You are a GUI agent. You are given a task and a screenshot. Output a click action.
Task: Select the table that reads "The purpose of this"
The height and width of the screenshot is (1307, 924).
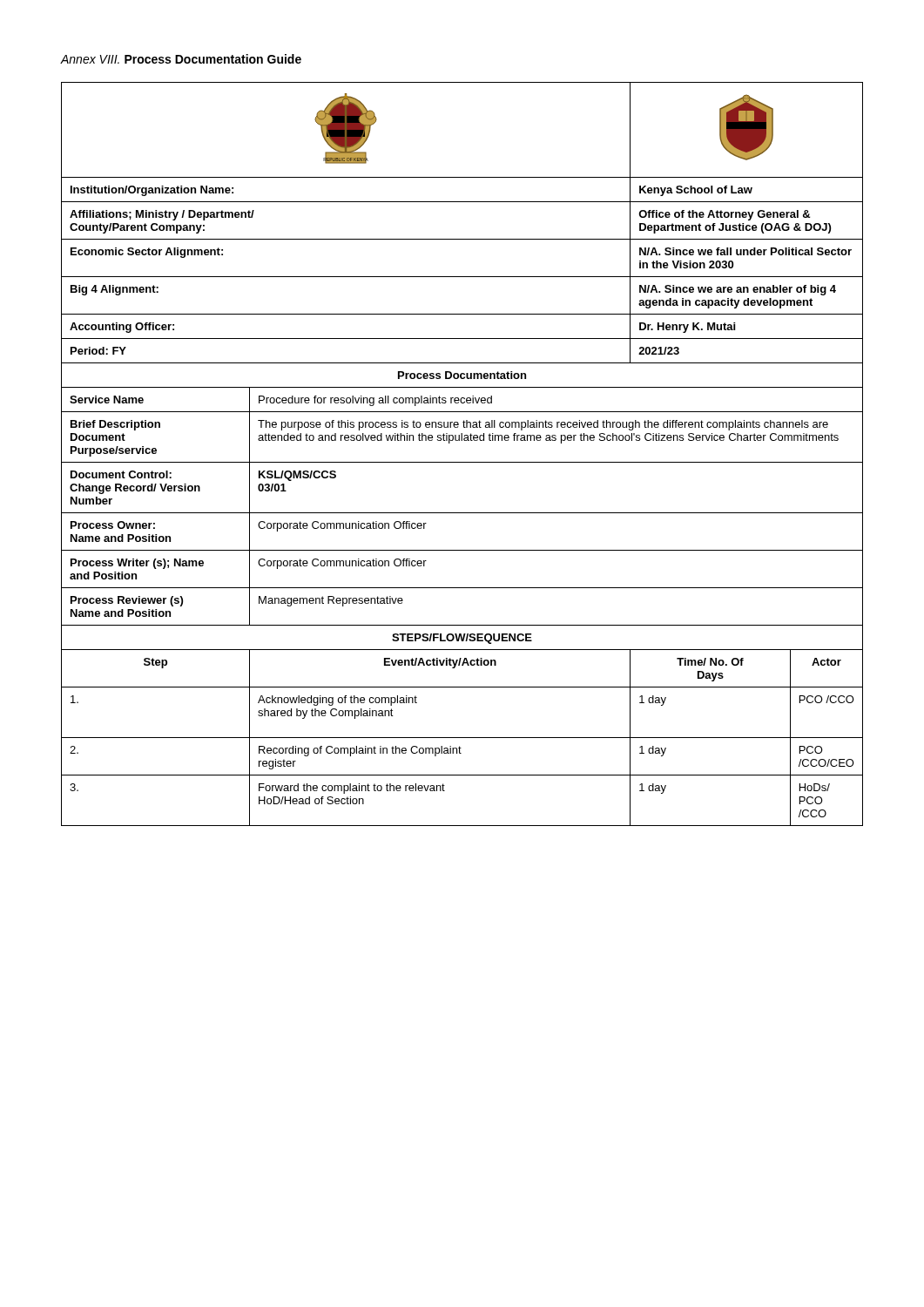[462, 454]
